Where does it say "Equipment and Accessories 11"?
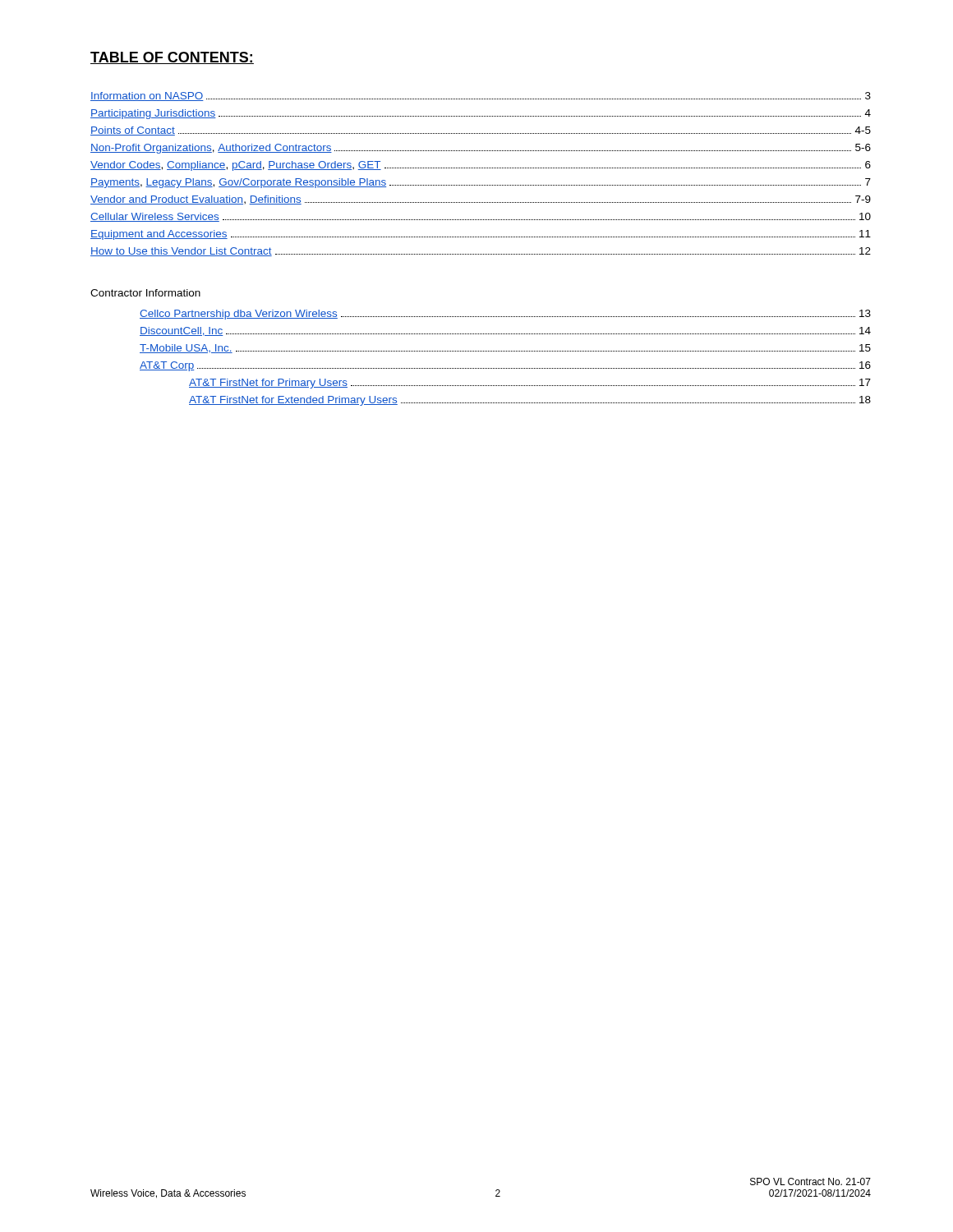953x1232 pixels. pos(481,234)
